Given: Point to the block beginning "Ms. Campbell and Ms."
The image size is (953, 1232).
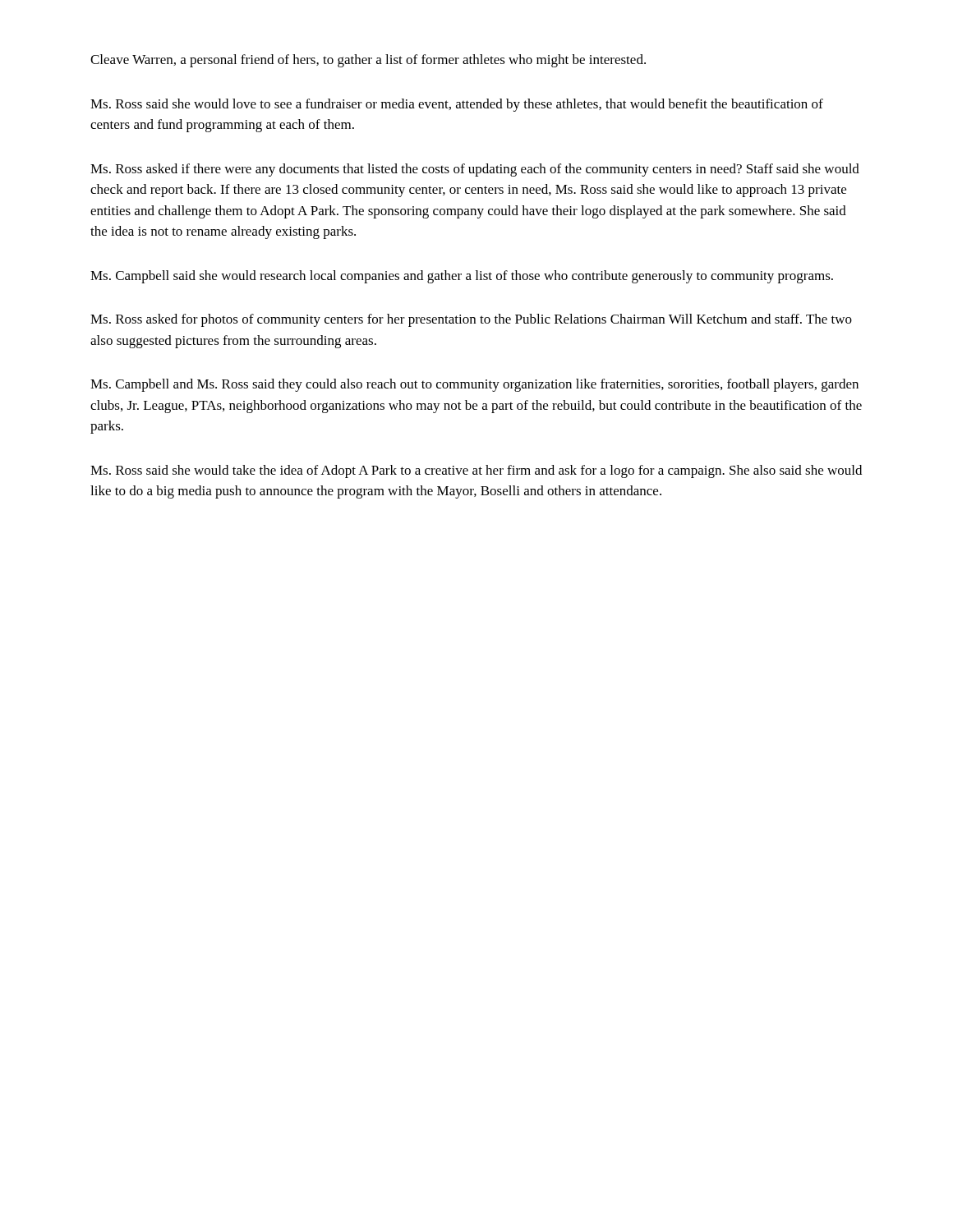Looking at the screenshot, I should pyautogui.click(x=476, y=405).
